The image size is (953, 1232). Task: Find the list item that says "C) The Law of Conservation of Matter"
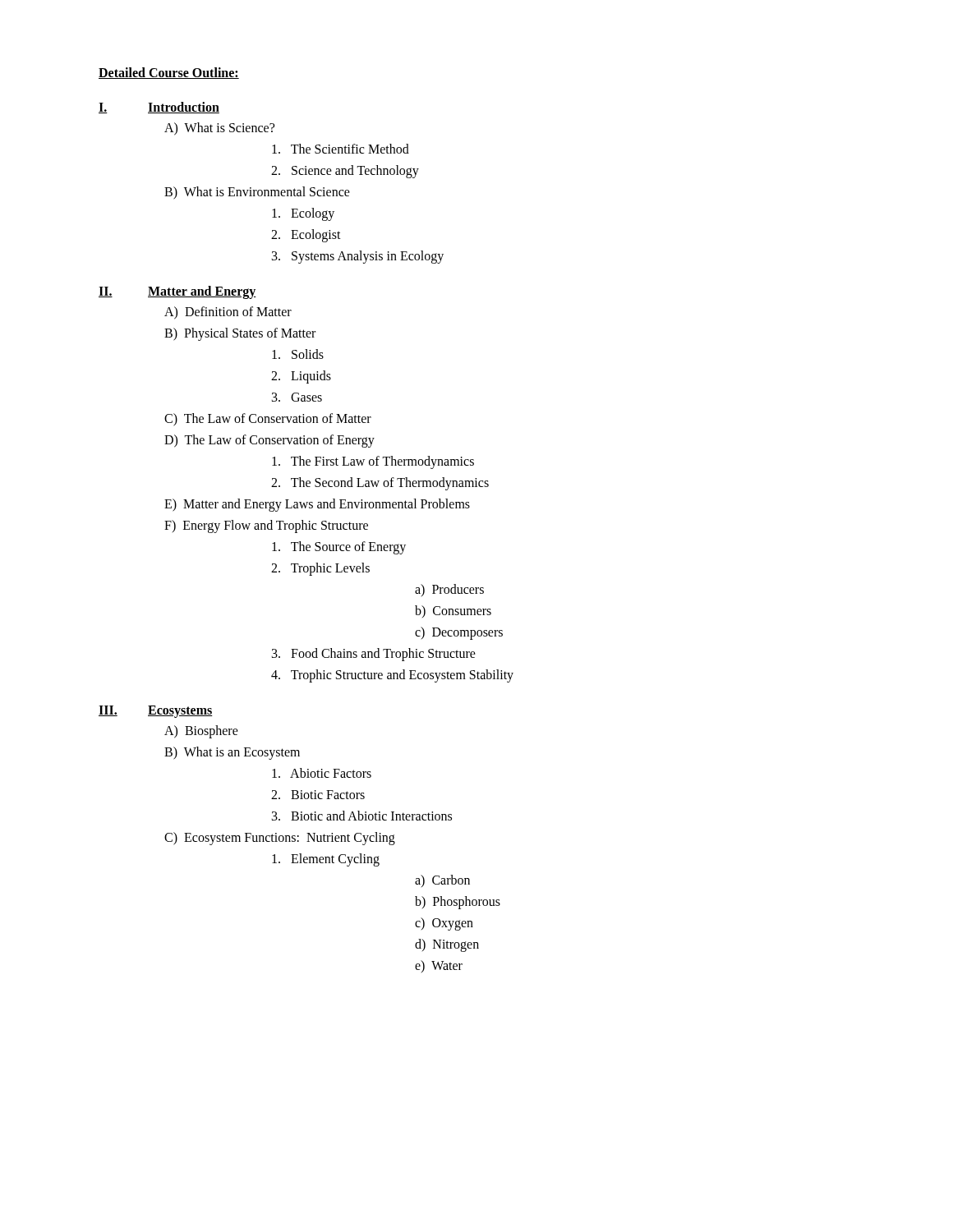(x=268, y=418)
